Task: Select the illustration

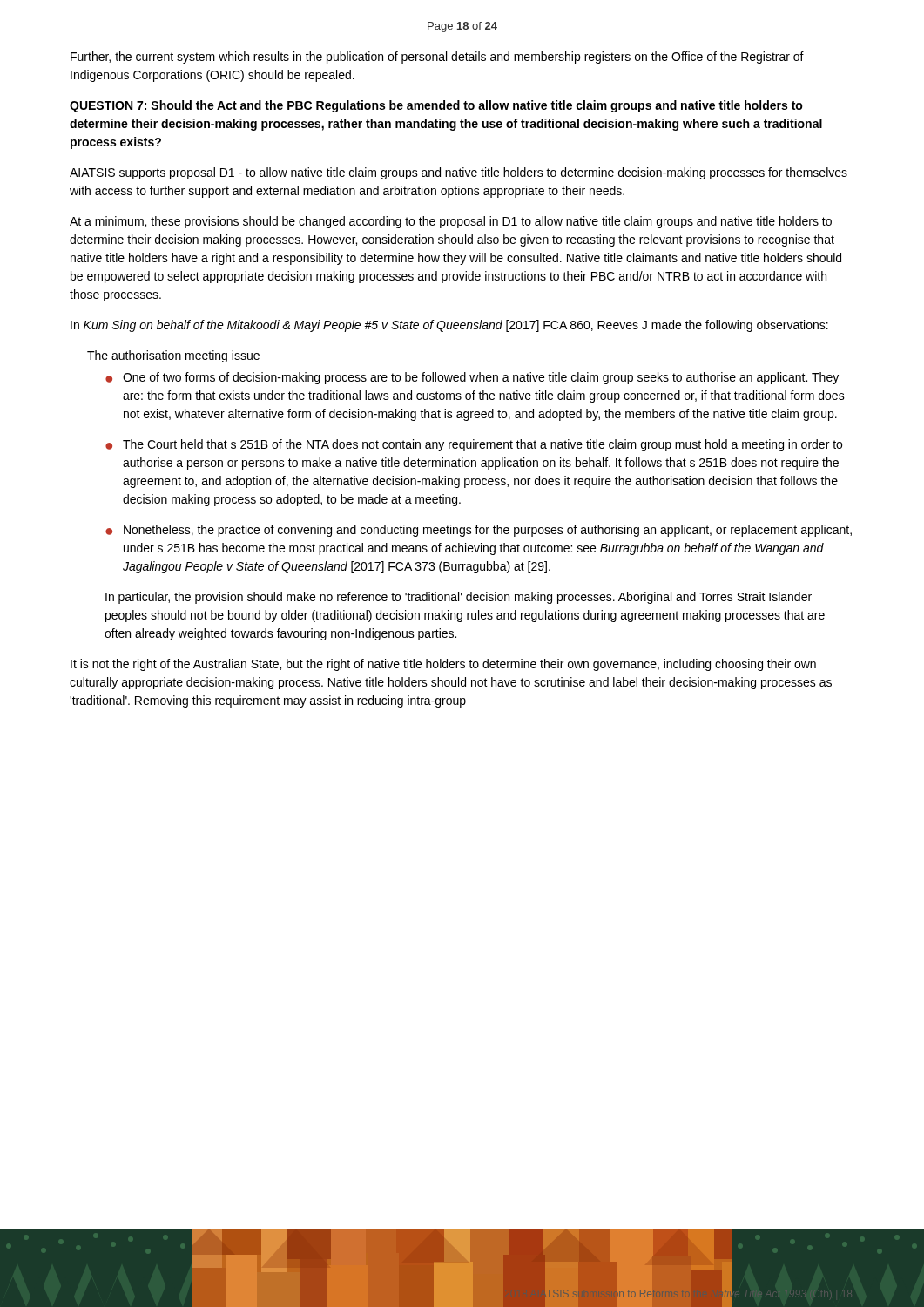Action: 462,1268
